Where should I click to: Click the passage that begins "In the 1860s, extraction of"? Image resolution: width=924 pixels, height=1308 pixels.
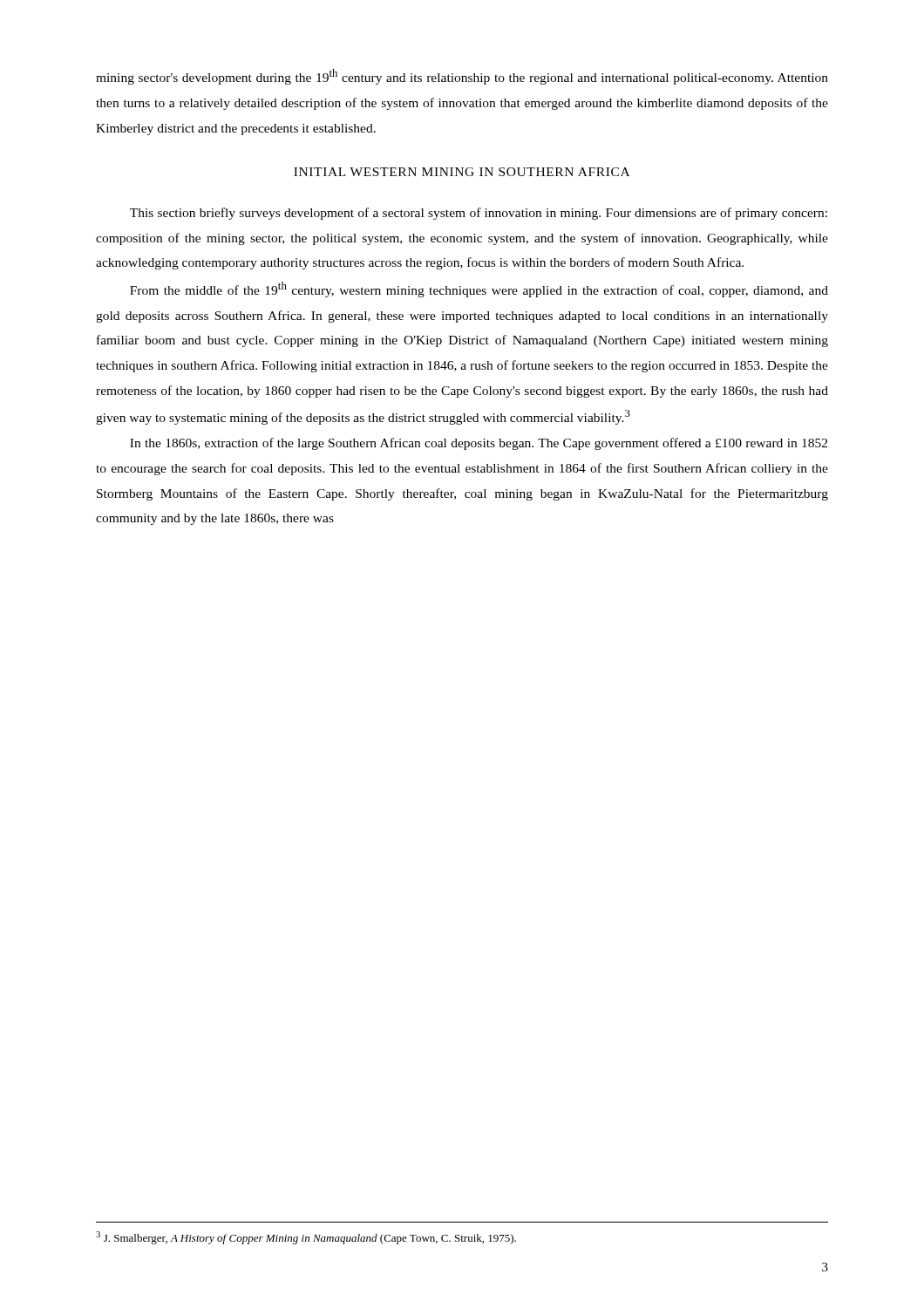(x=462, y=481)
